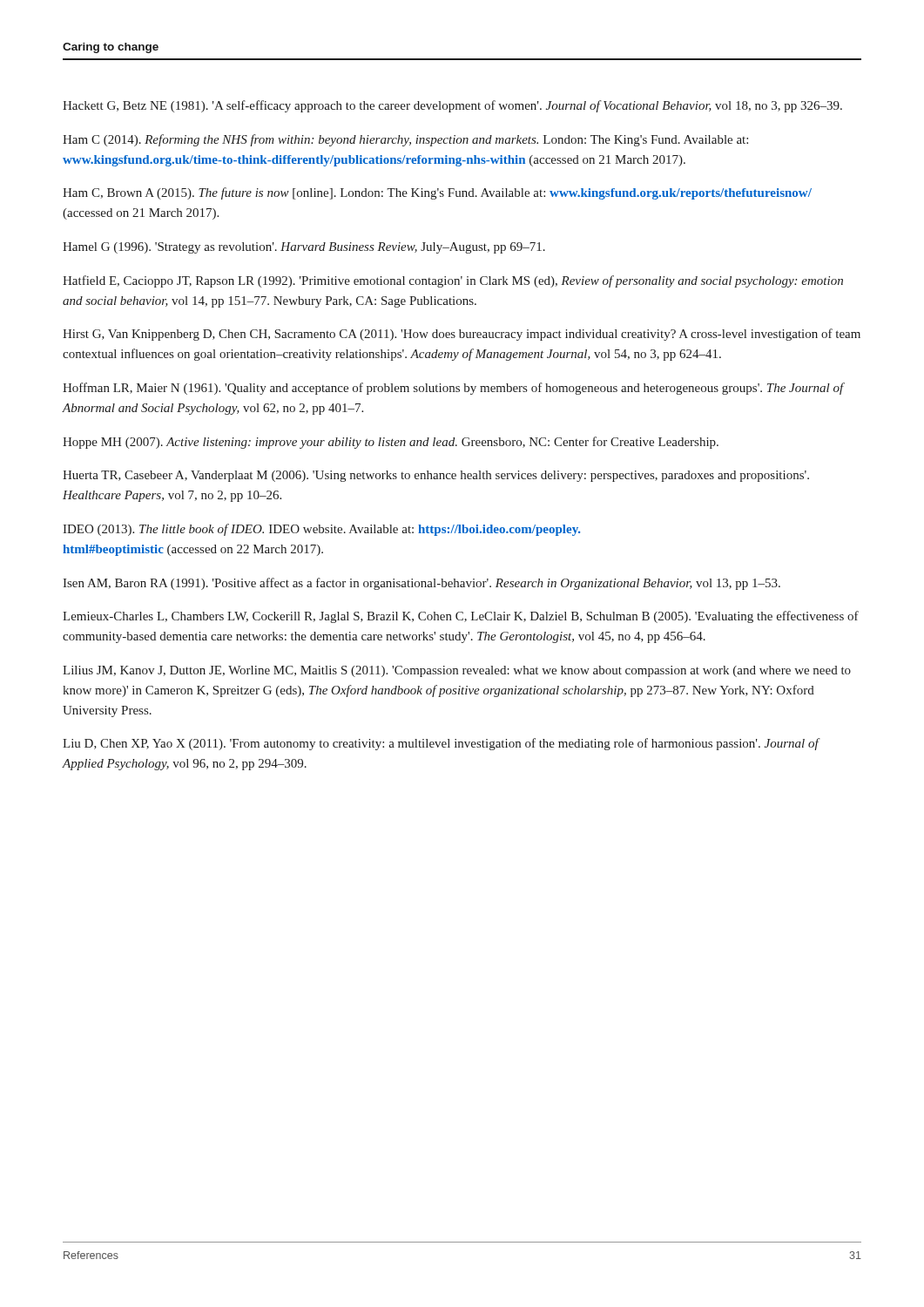Select the region starting "Isen AM, Baron RA (1991). 'Positive affect"
The height and width of the screenshot is (1307, 924).
(422, 583)
